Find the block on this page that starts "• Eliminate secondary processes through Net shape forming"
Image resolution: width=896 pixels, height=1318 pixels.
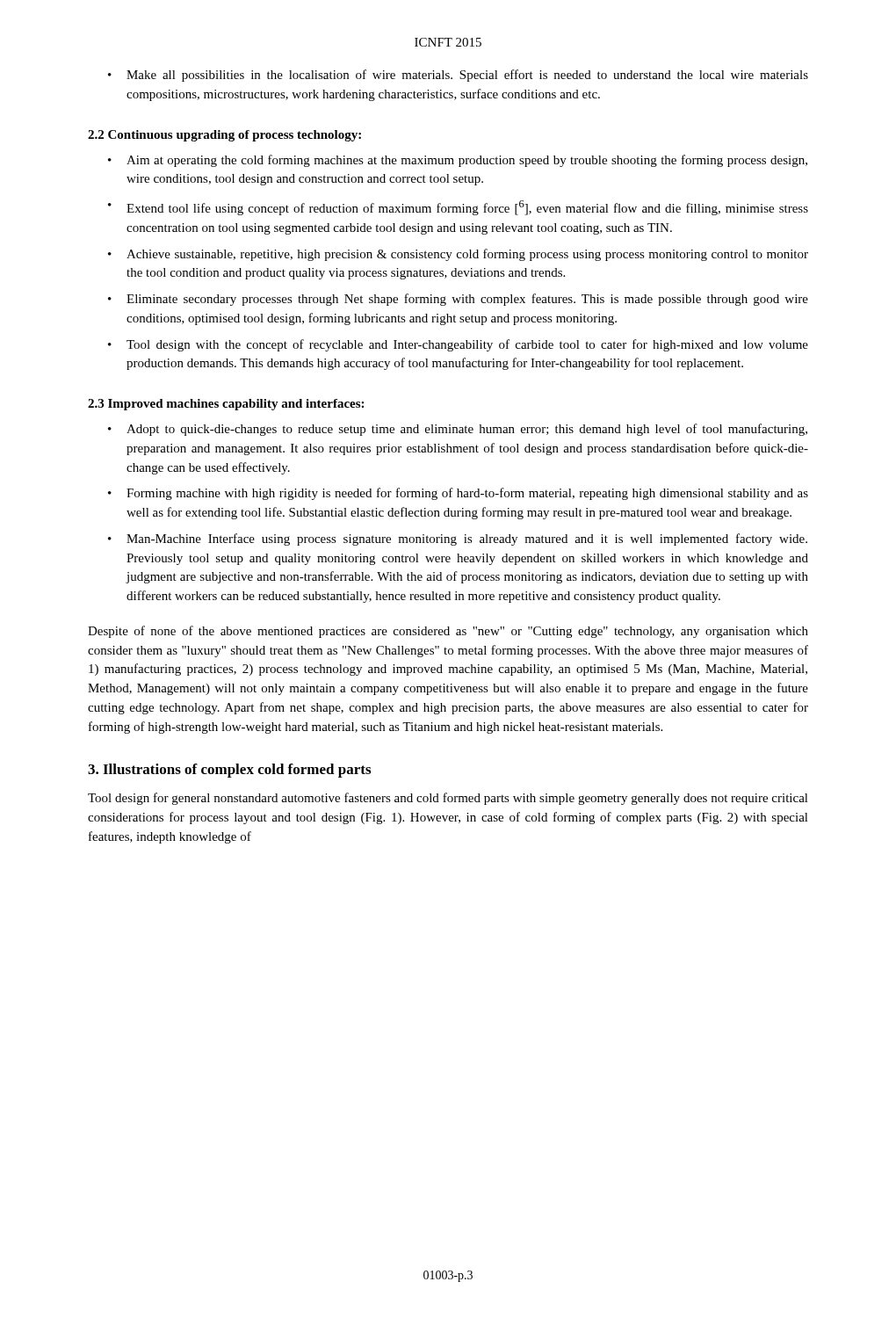point(458,309)
